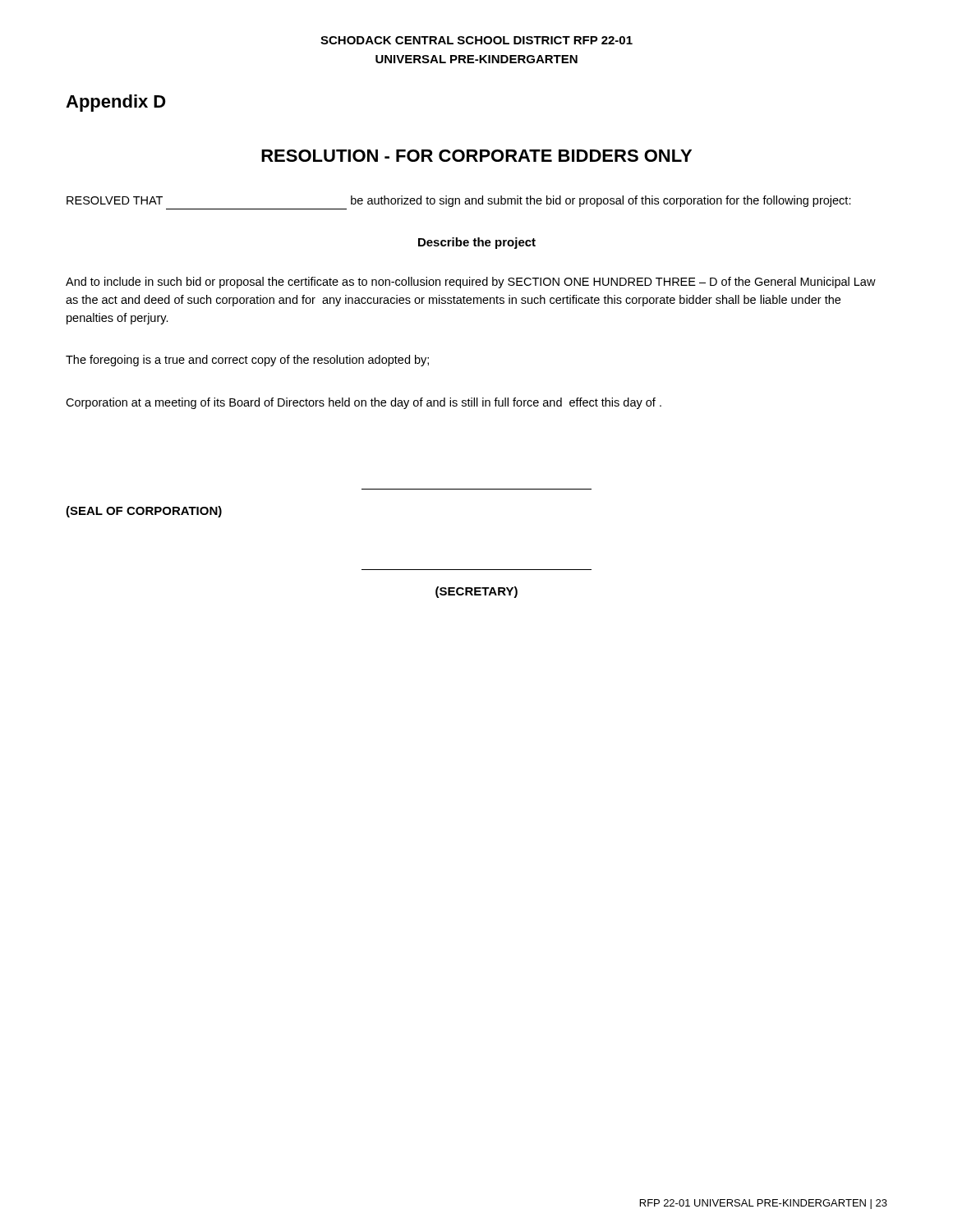
Task: Point to the element starting "RESOLUTION - FOR CORPORATE BIDDERS ONLY"
Action: pos(476,156)
